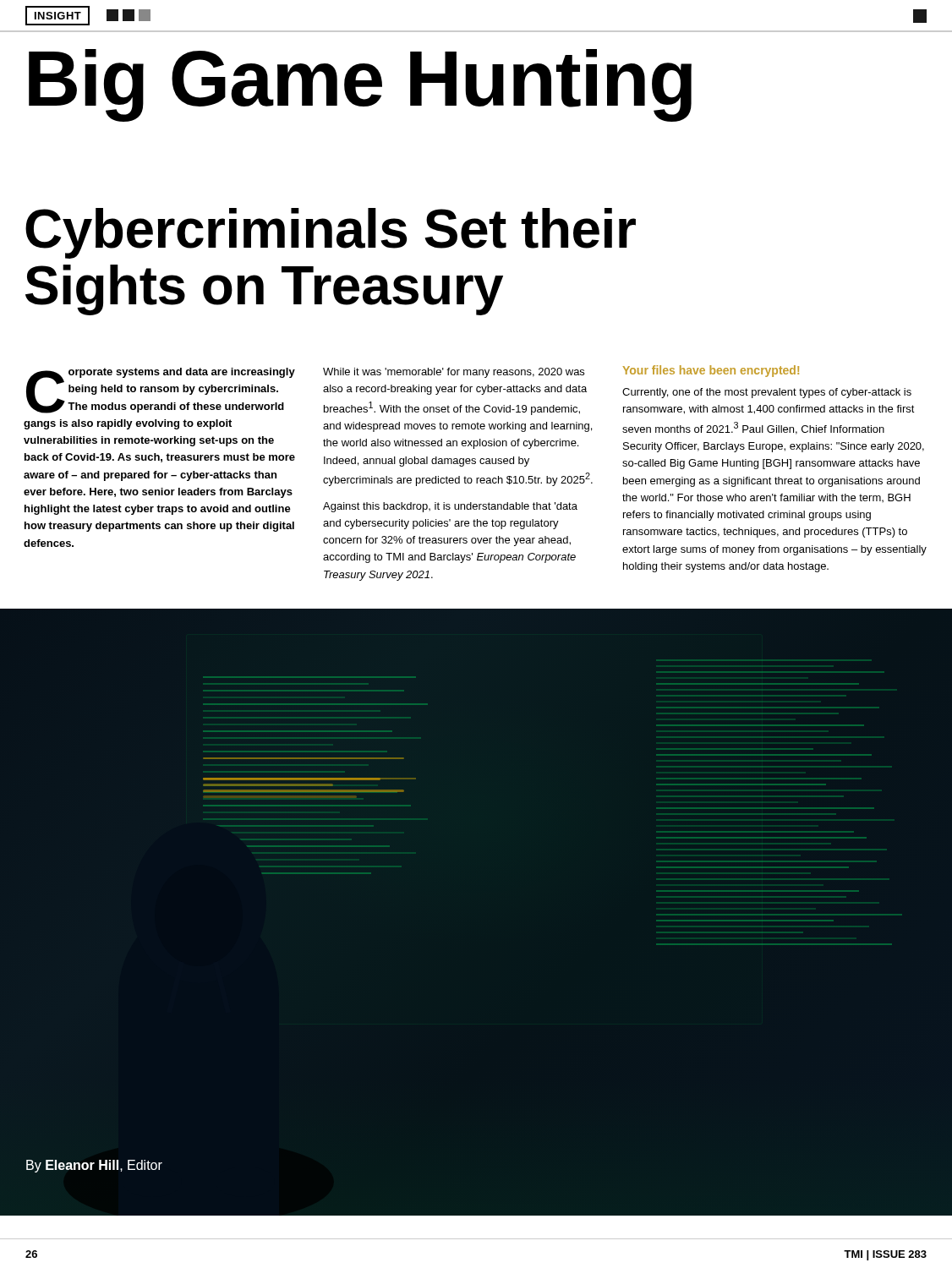Click on the text block containing "Currently, one of"

pos(774,479)
